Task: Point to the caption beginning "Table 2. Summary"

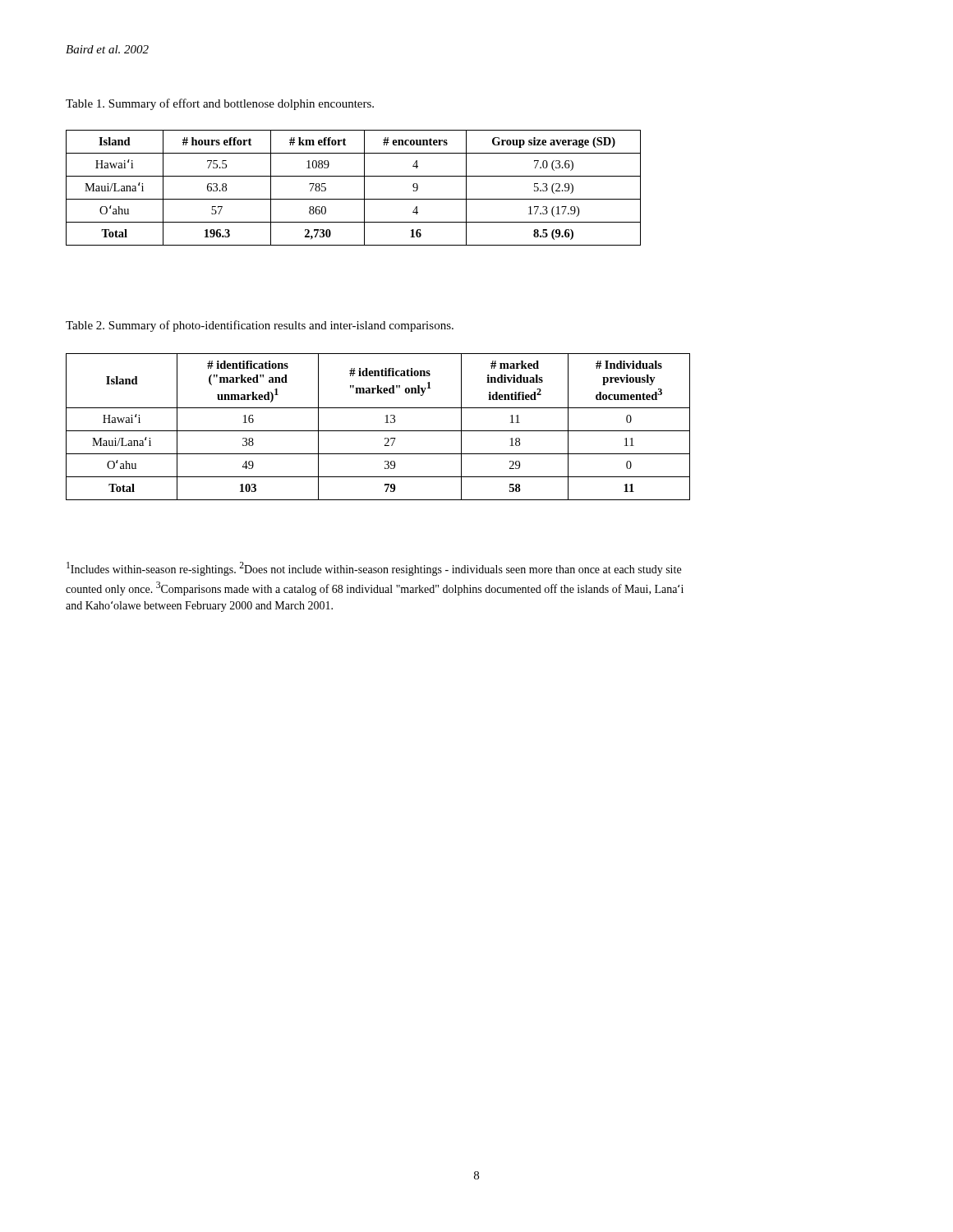Action: point(260,325)
